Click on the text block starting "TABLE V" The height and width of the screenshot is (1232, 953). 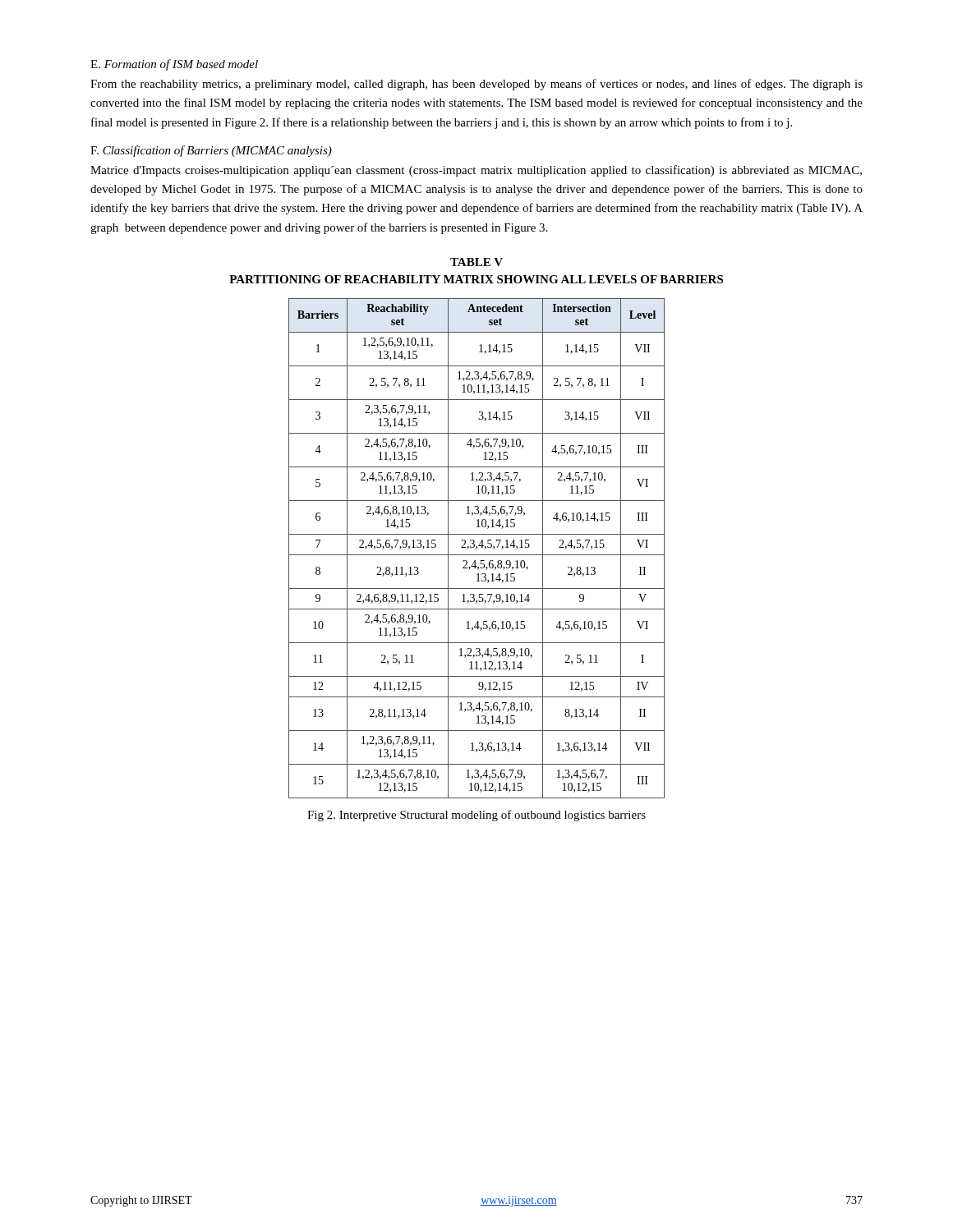tap(476, 262)
